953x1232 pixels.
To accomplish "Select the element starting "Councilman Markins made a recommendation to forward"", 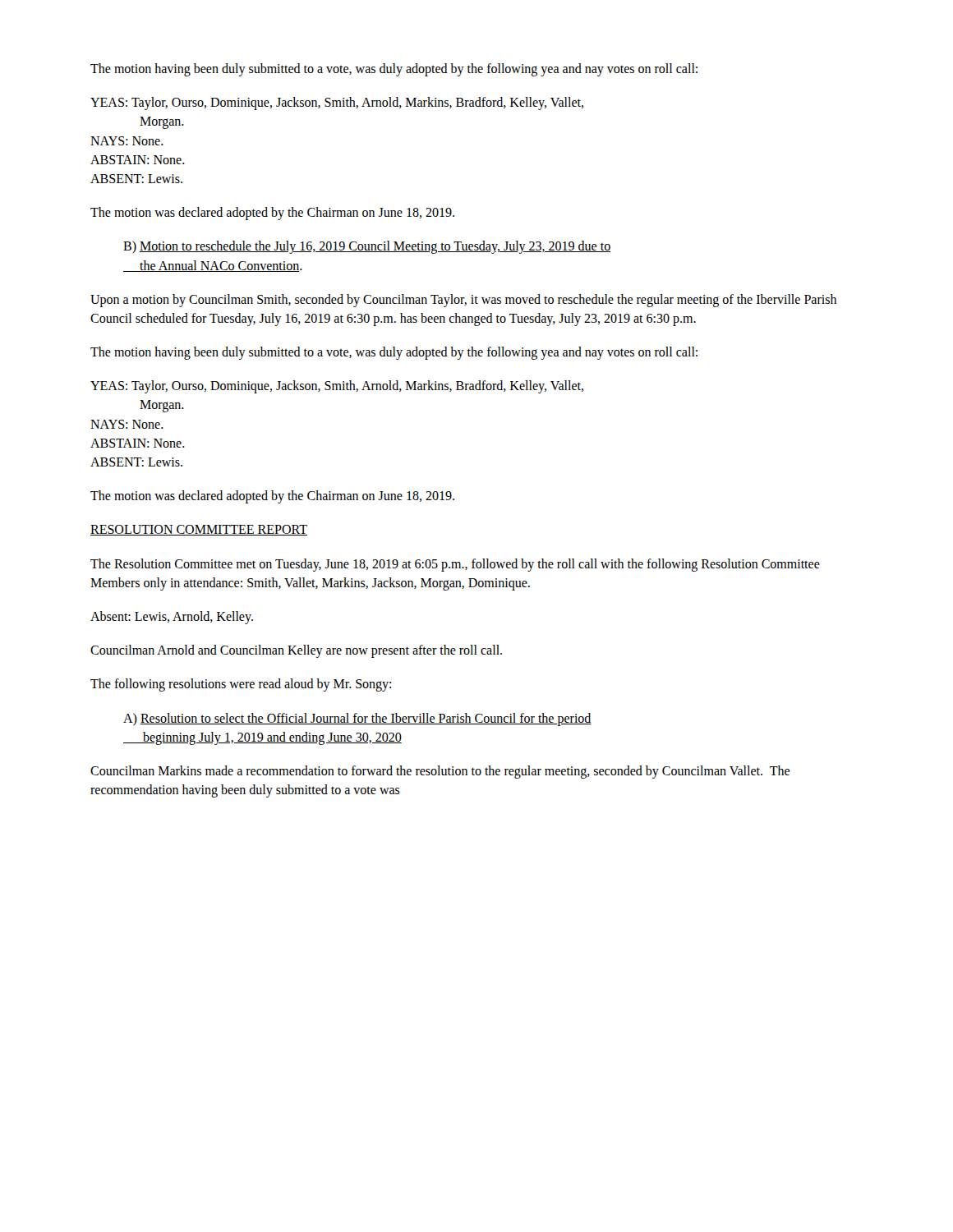I will pyautogui.click(x=440, y=780).
